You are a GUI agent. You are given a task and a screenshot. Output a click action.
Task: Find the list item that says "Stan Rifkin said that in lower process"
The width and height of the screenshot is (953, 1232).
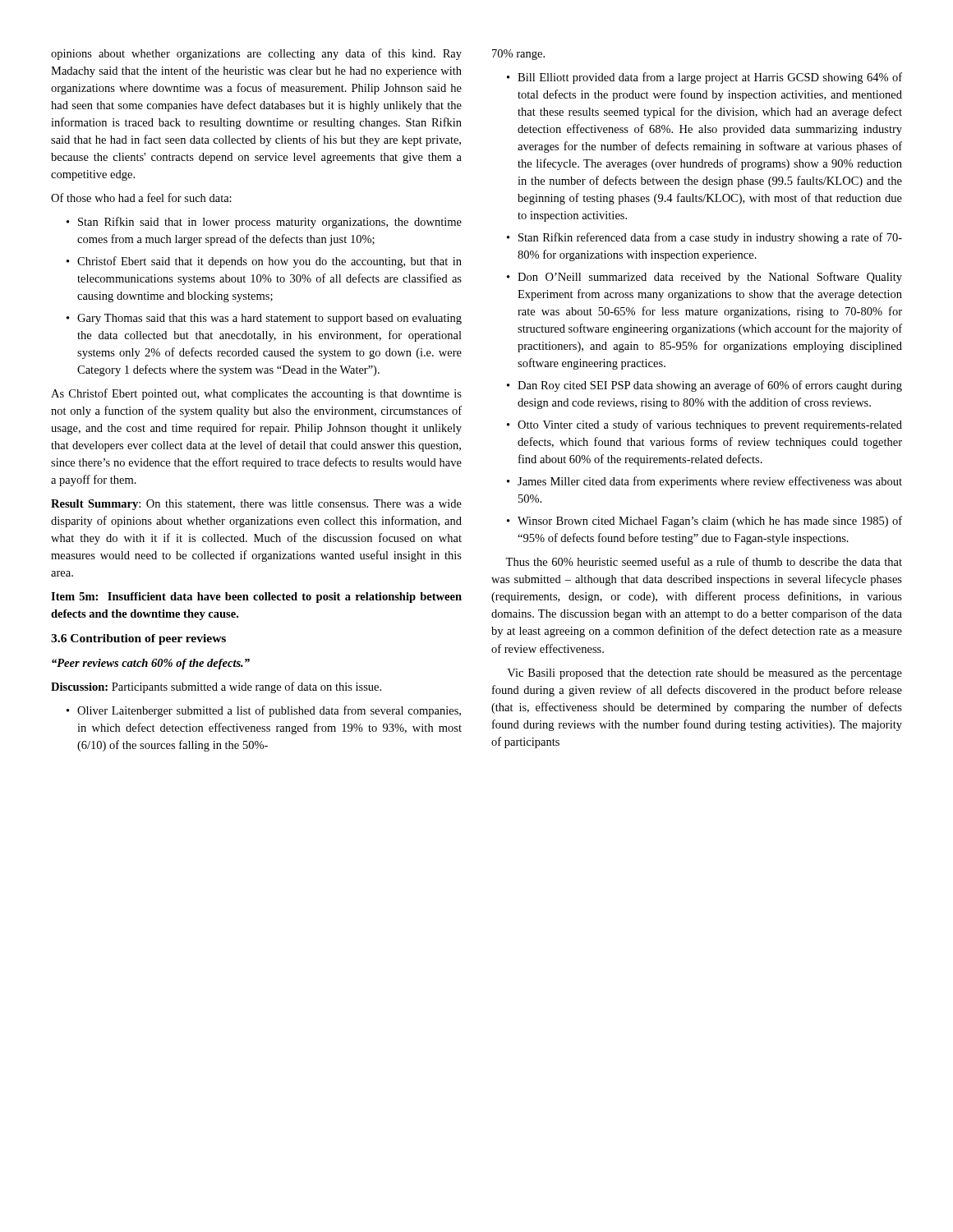[x=269, y=231]
